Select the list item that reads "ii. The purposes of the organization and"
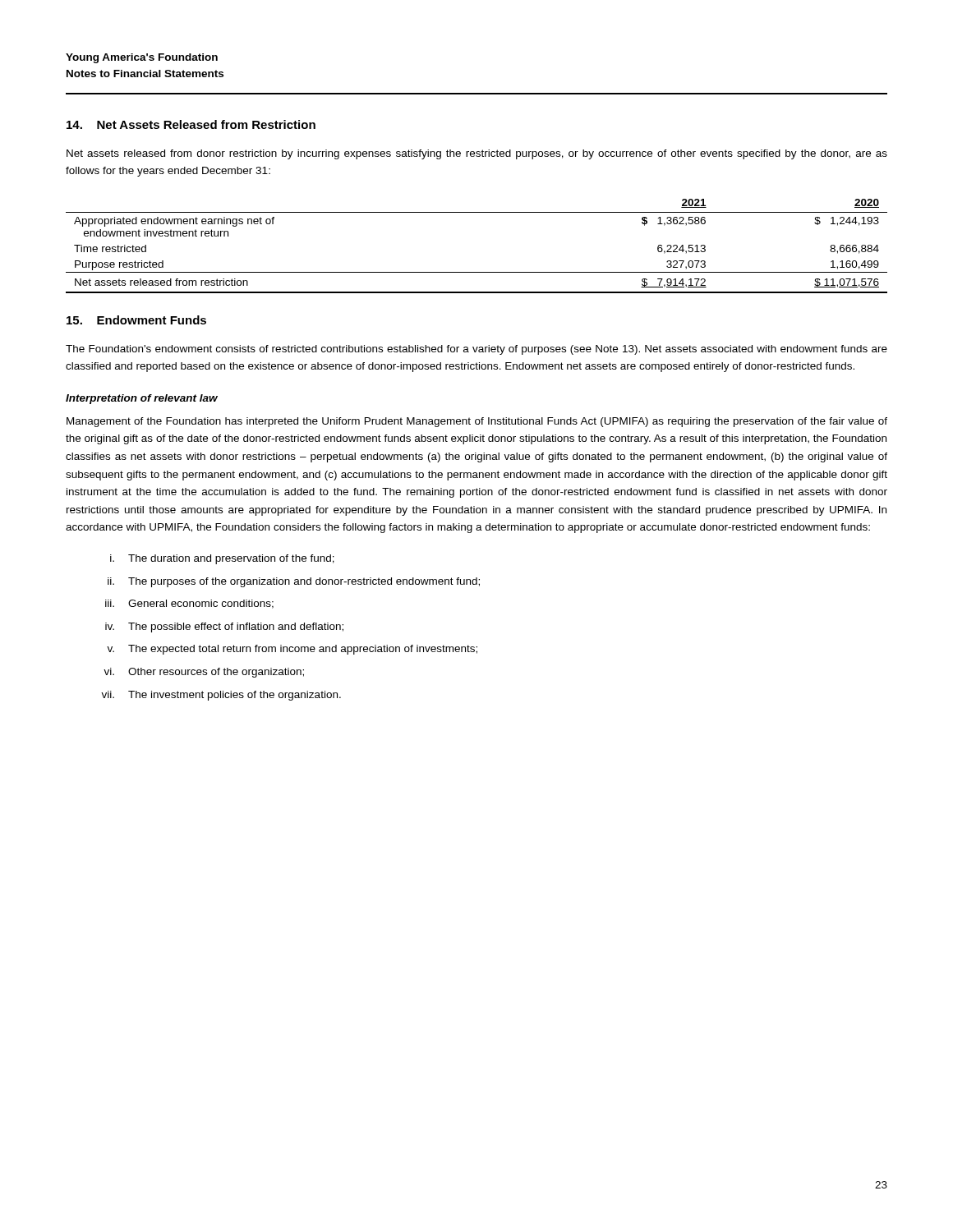Screen dimensions: 1232x953 click(273, 581)
